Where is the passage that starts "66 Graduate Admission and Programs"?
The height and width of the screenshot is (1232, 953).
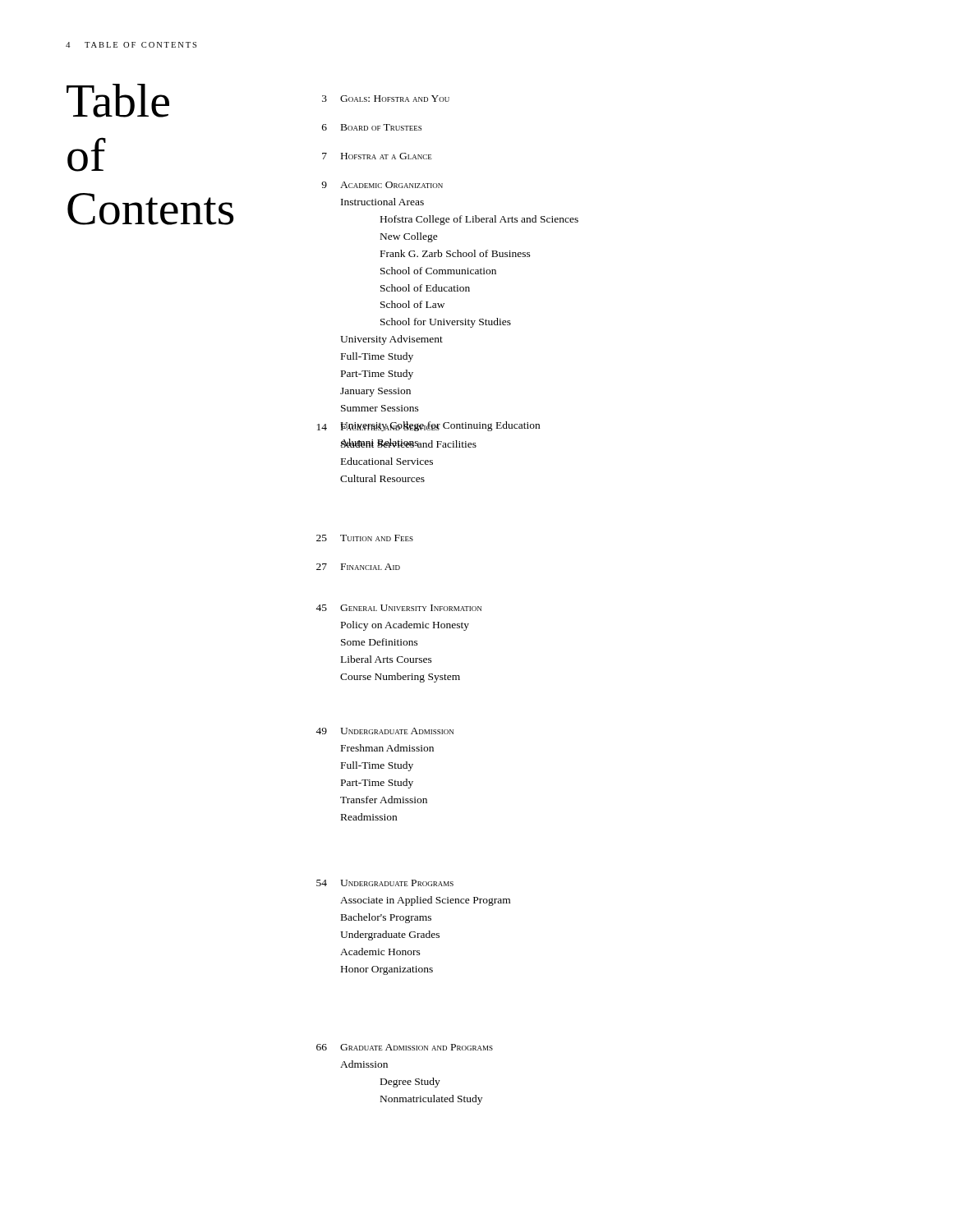tap(405, 1047)
